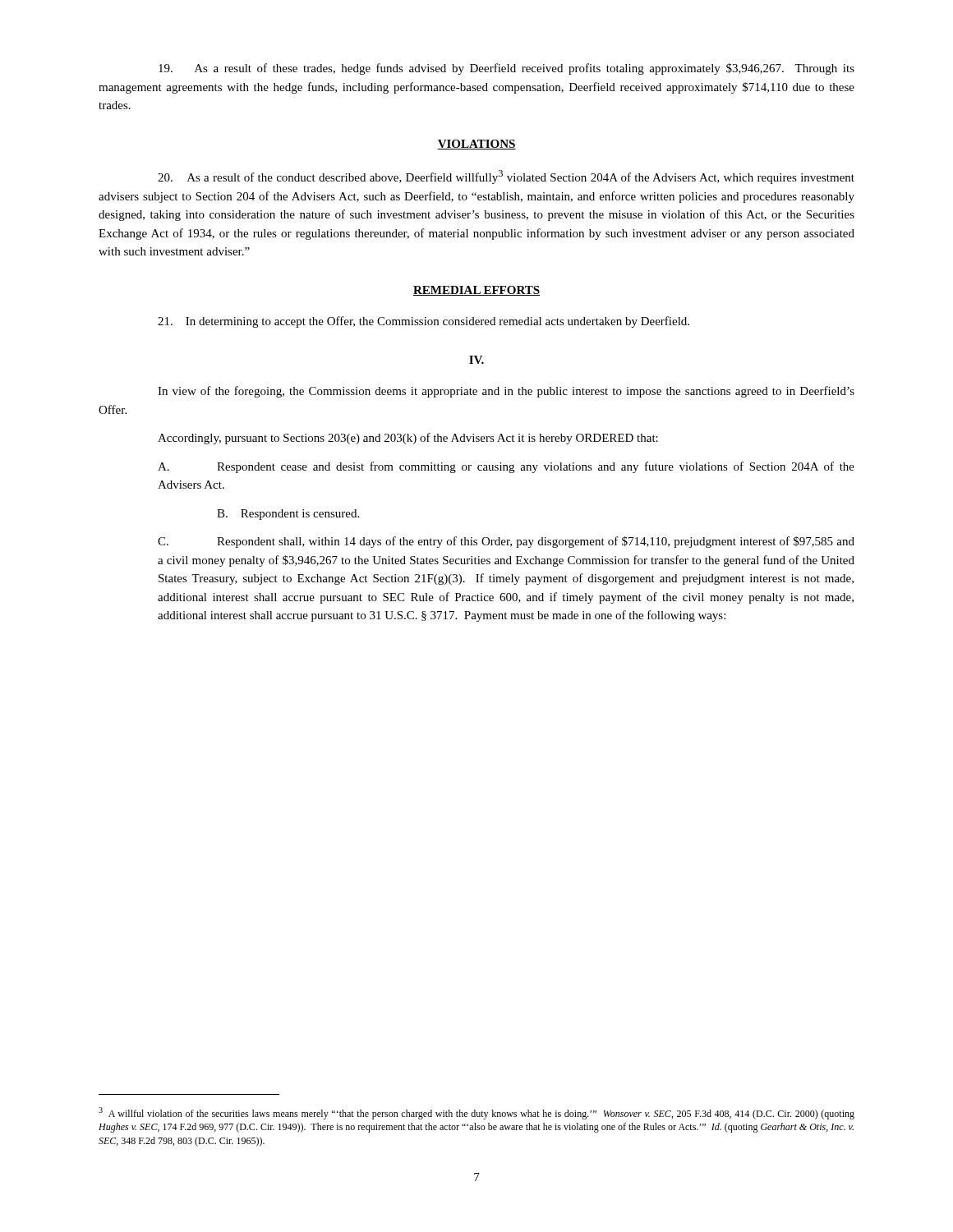
Task: Where is the passage that starts "A.Respondent cease and desist from committing or"?
Action: 476,476
